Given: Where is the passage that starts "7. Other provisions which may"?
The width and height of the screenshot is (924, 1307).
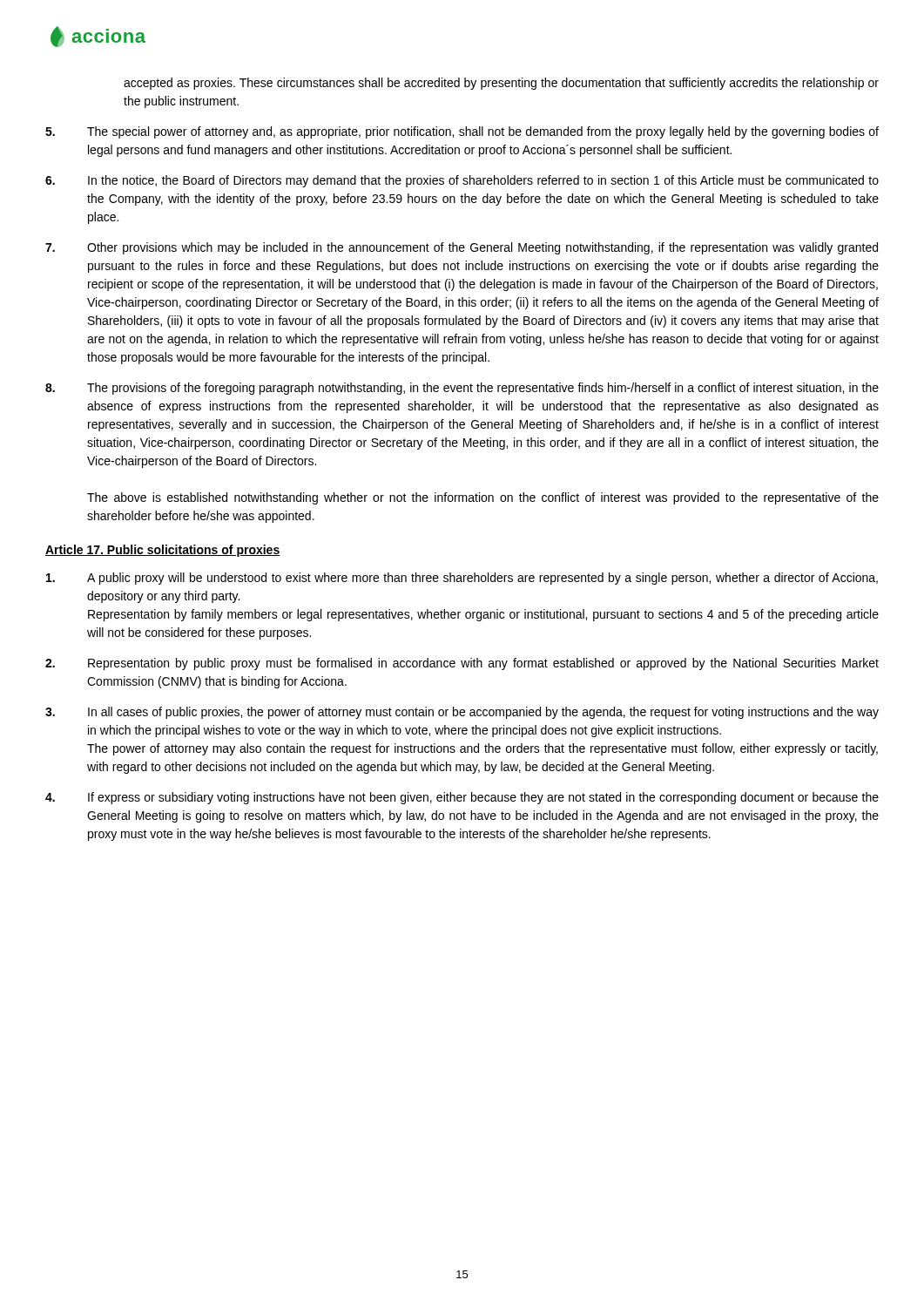Looking at the screenshot, I should [x=462, y=303].
